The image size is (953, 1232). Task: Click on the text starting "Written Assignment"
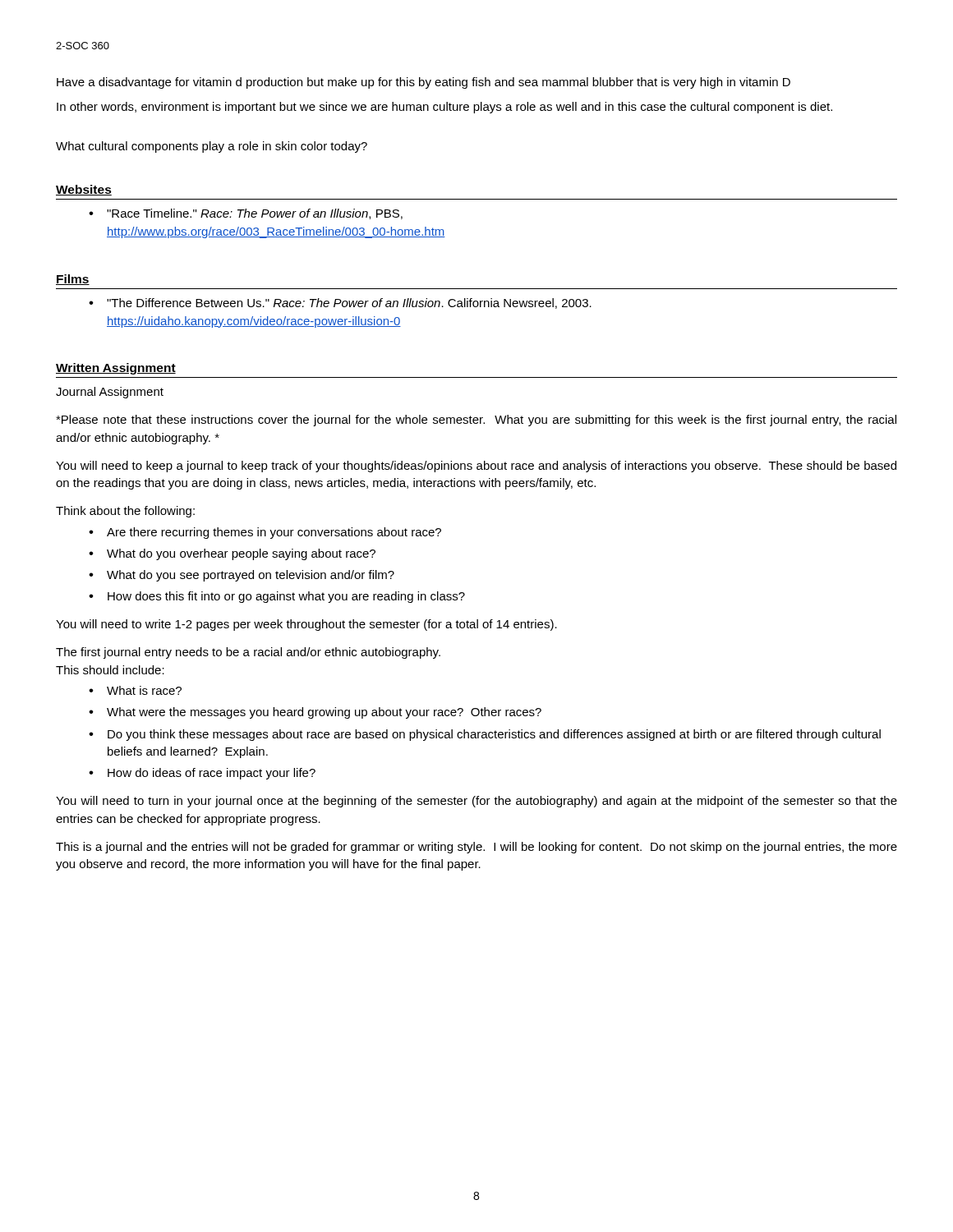coord(116,369)
